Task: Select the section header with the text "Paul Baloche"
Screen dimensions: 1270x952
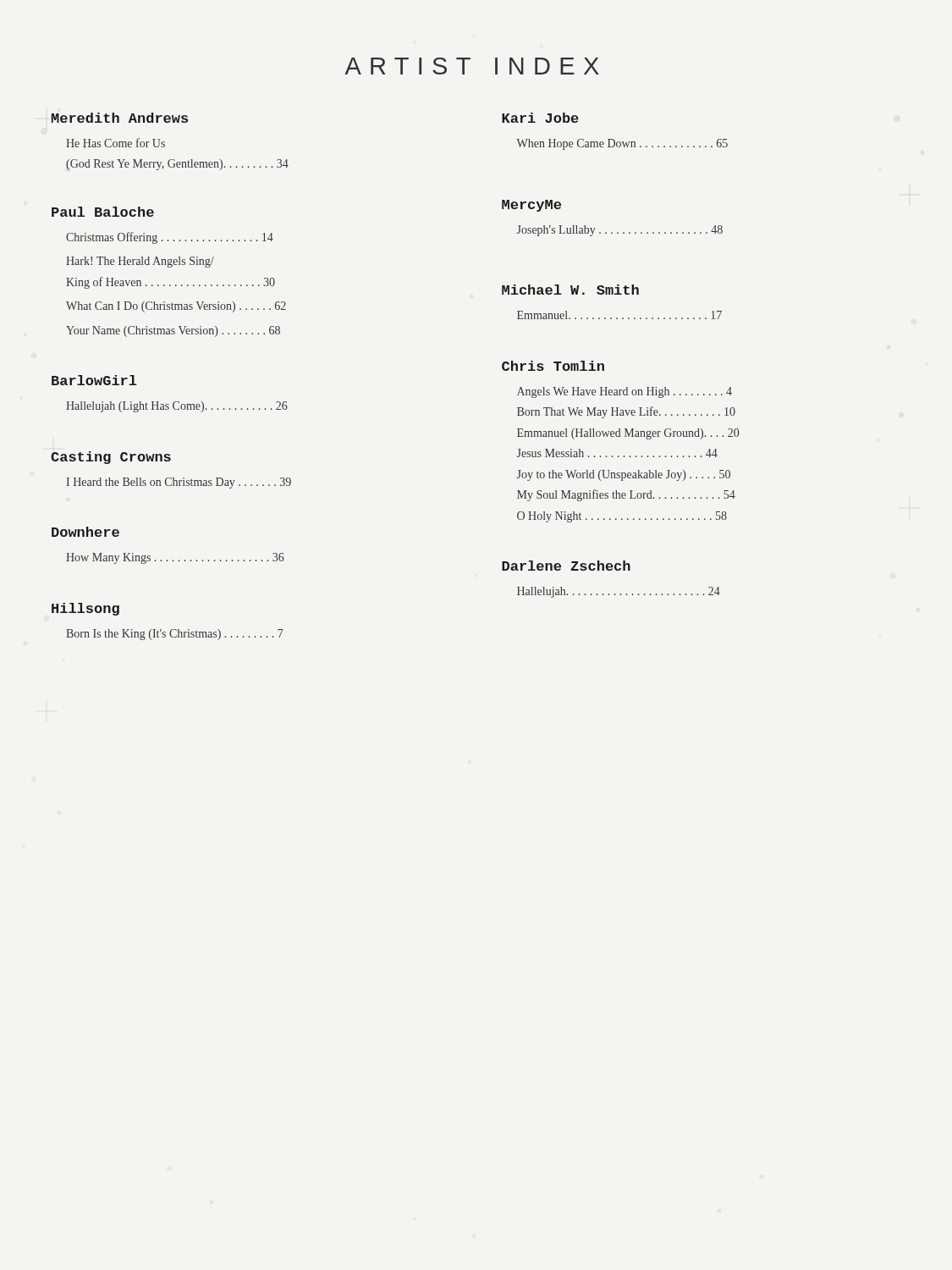Action: [x=103, y=213]
